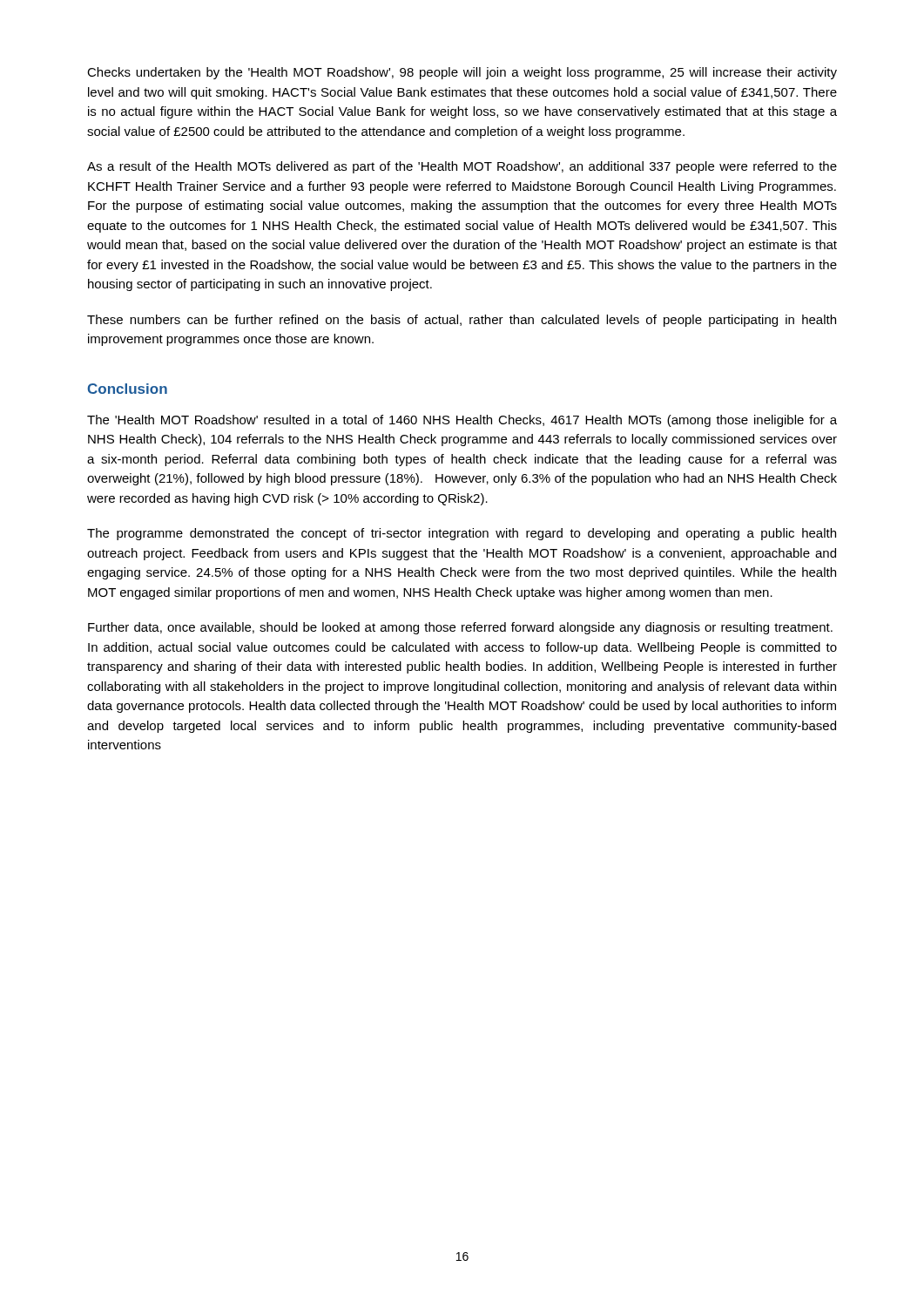This screenshot has height=1307, width=924.
Task: Click on the text block with the text "The programme demonstrated the concept of"
Action: click(x=462, y=562)
